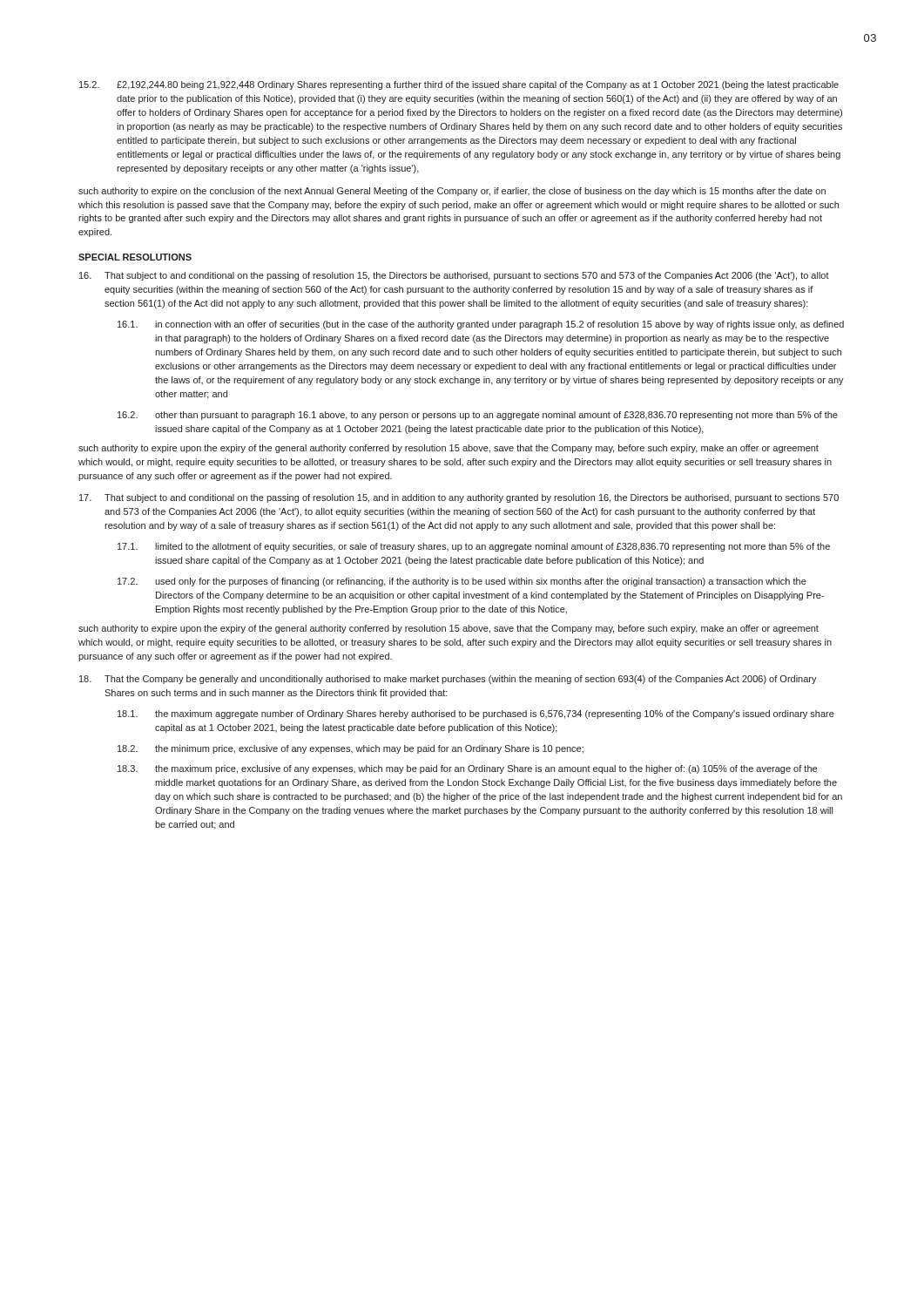Locate the block of text that opens with "18. That the Company be generally"
Screen dimensions: 1307x924
click(x=462, y=686)
